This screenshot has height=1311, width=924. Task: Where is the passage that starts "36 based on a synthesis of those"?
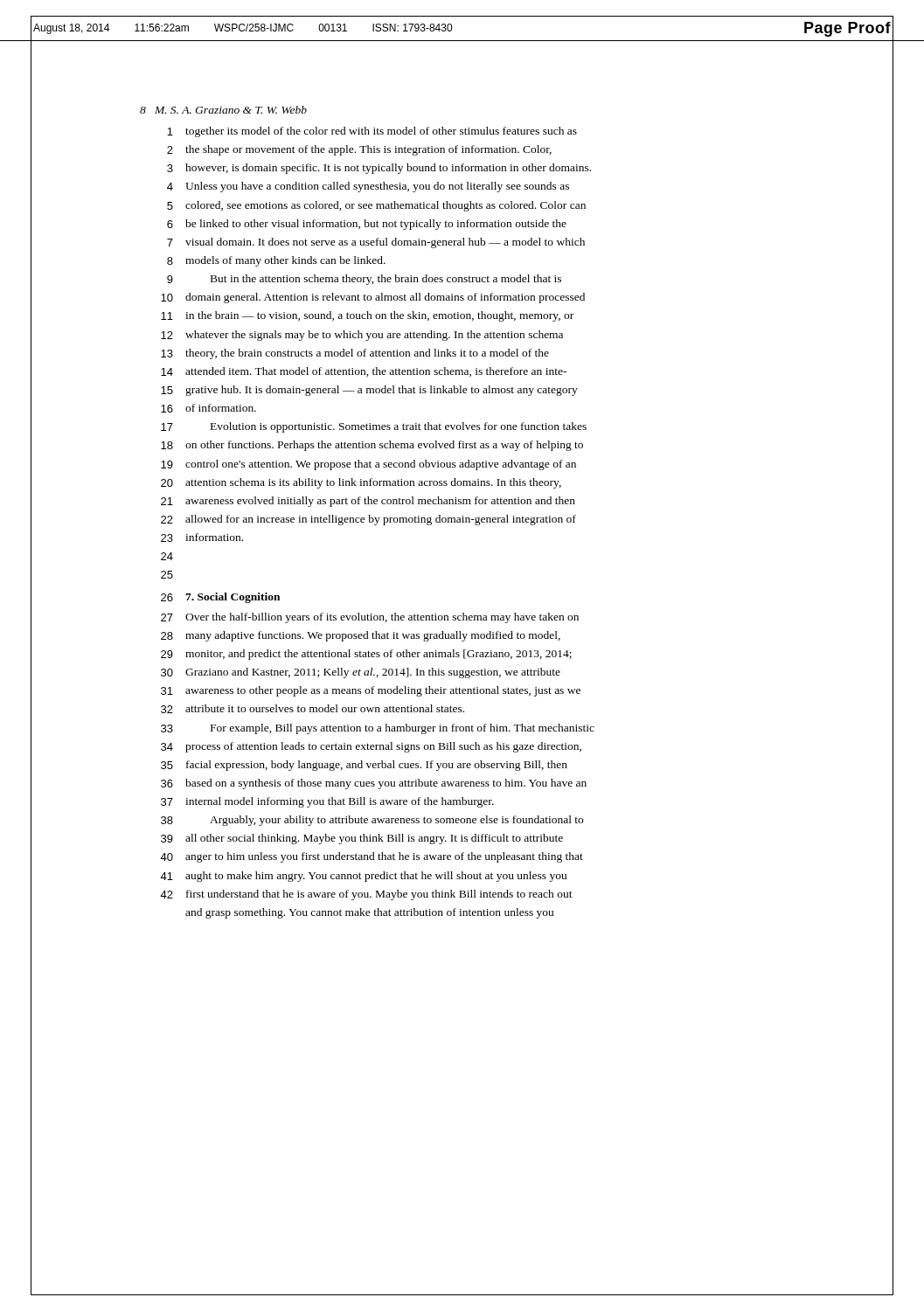coord(484,784)
